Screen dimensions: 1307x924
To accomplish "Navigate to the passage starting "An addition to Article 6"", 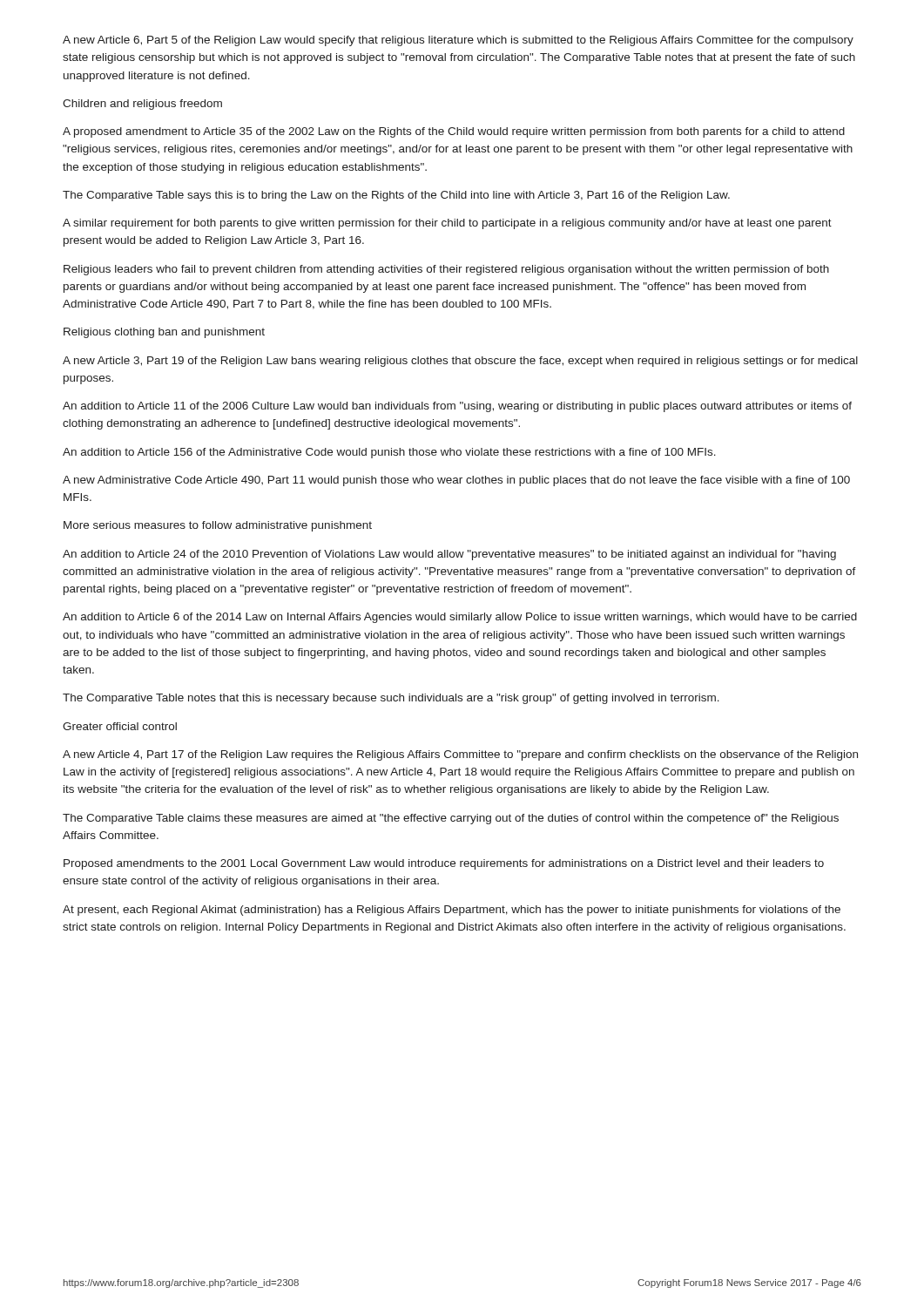I will click(x=460, y=643).
